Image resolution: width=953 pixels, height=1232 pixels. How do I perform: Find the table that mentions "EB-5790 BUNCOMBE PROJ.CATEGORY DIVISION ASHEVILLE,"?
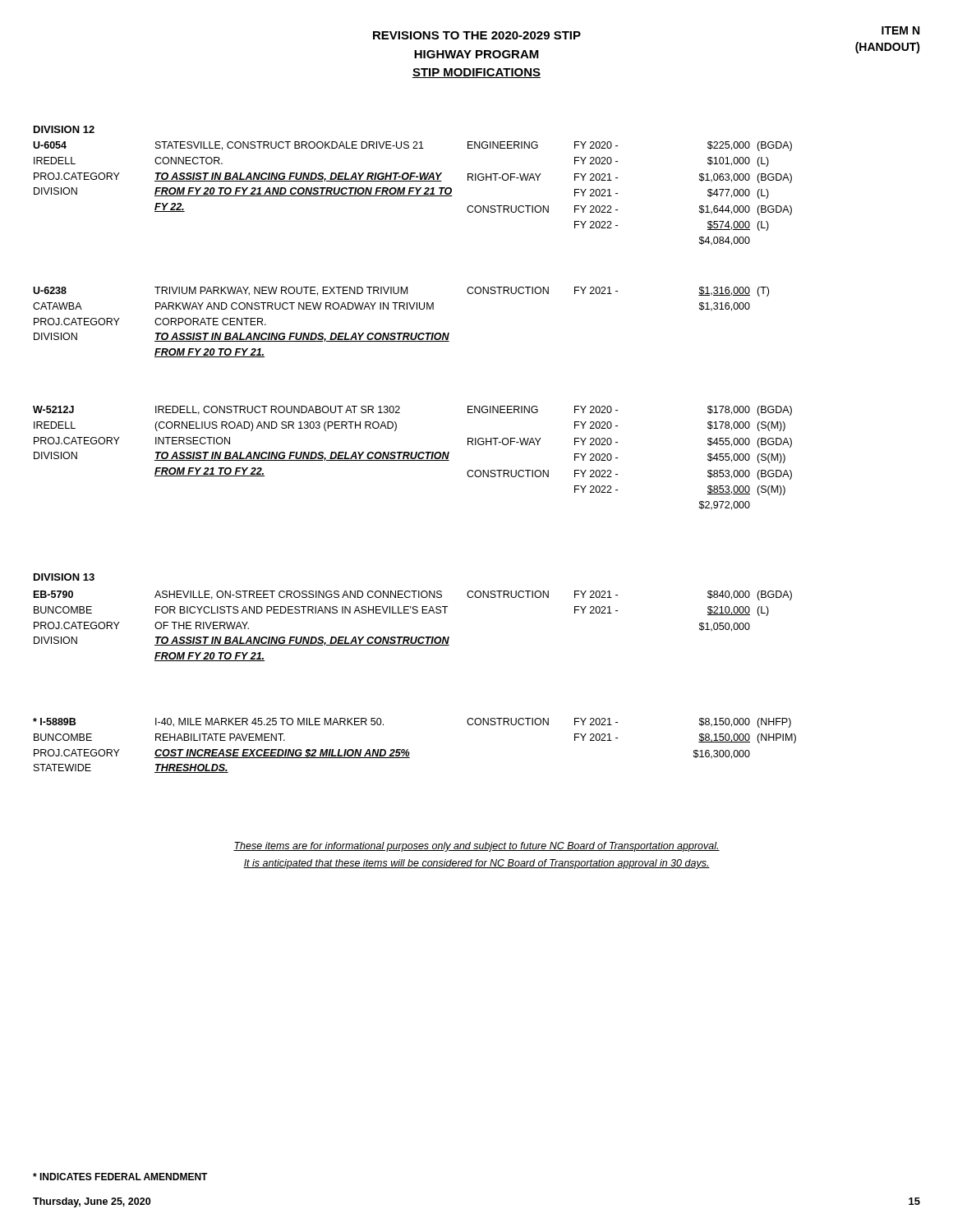click(x=476, y=626)
